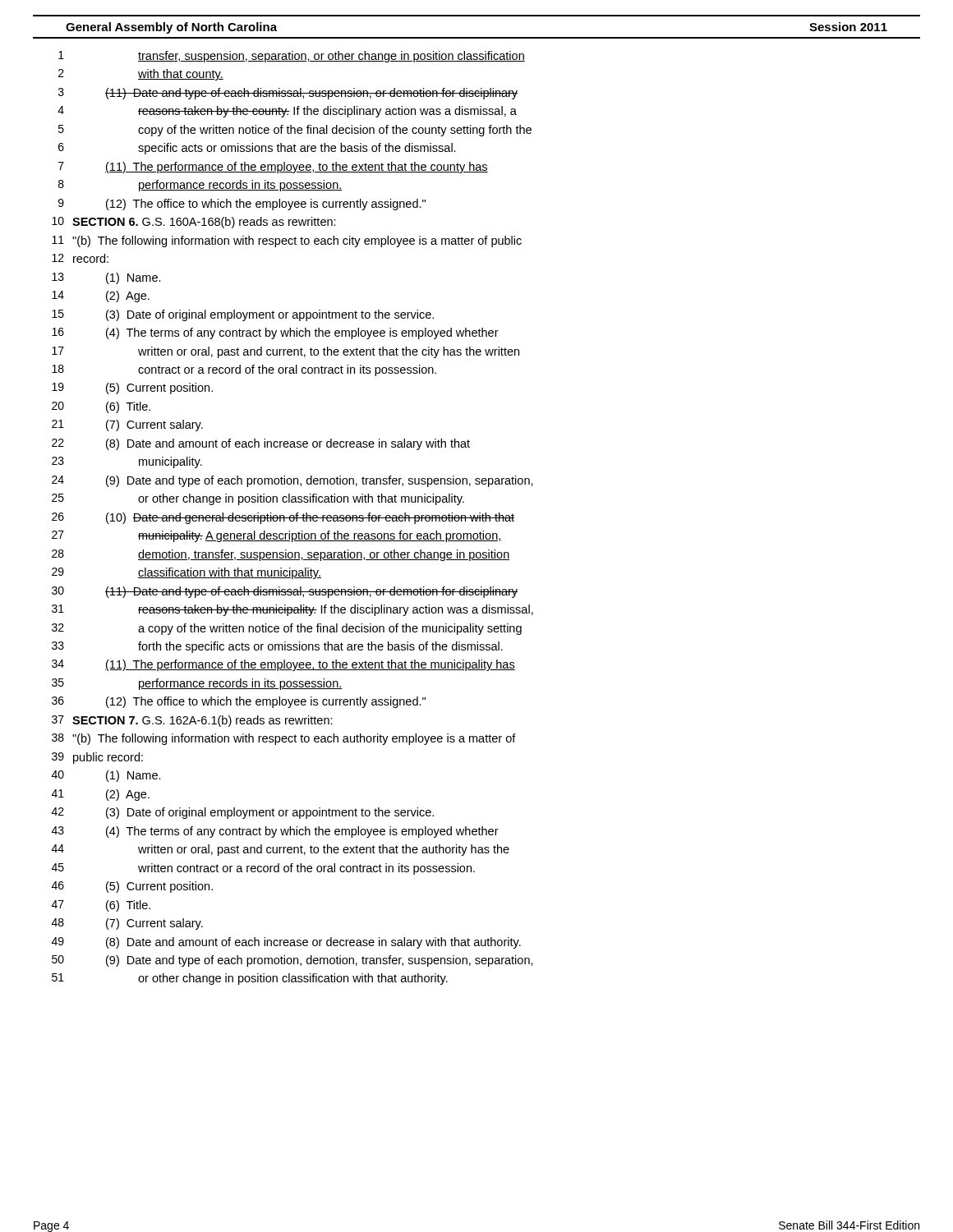This screenshot has width=953, height=1232.
Task: Click on the text starting "10 SECTION 6. G.S."
Action: coord(194,223)
